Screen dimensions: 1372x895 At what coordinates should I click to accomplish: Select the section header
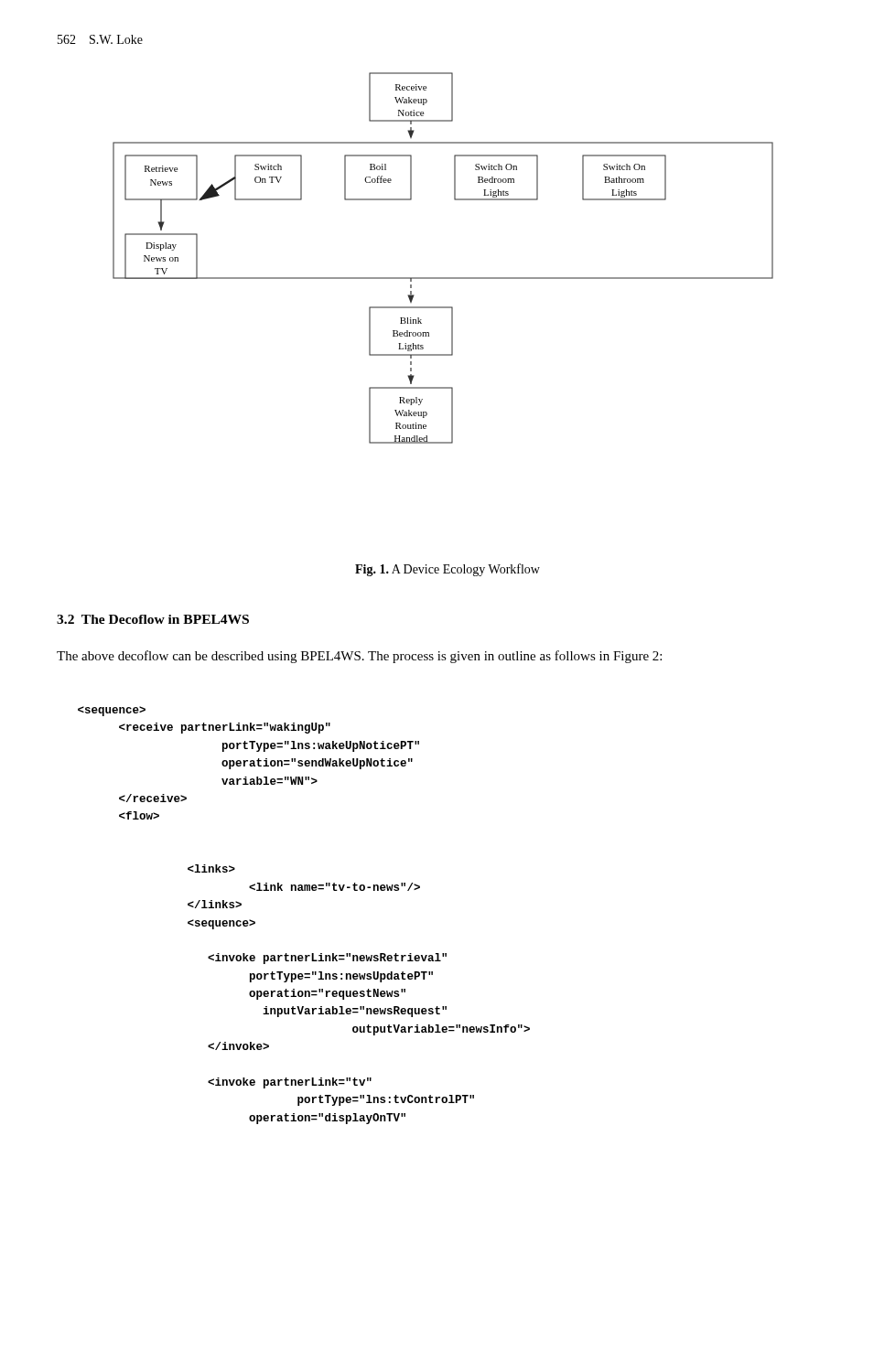pos(153,619)
